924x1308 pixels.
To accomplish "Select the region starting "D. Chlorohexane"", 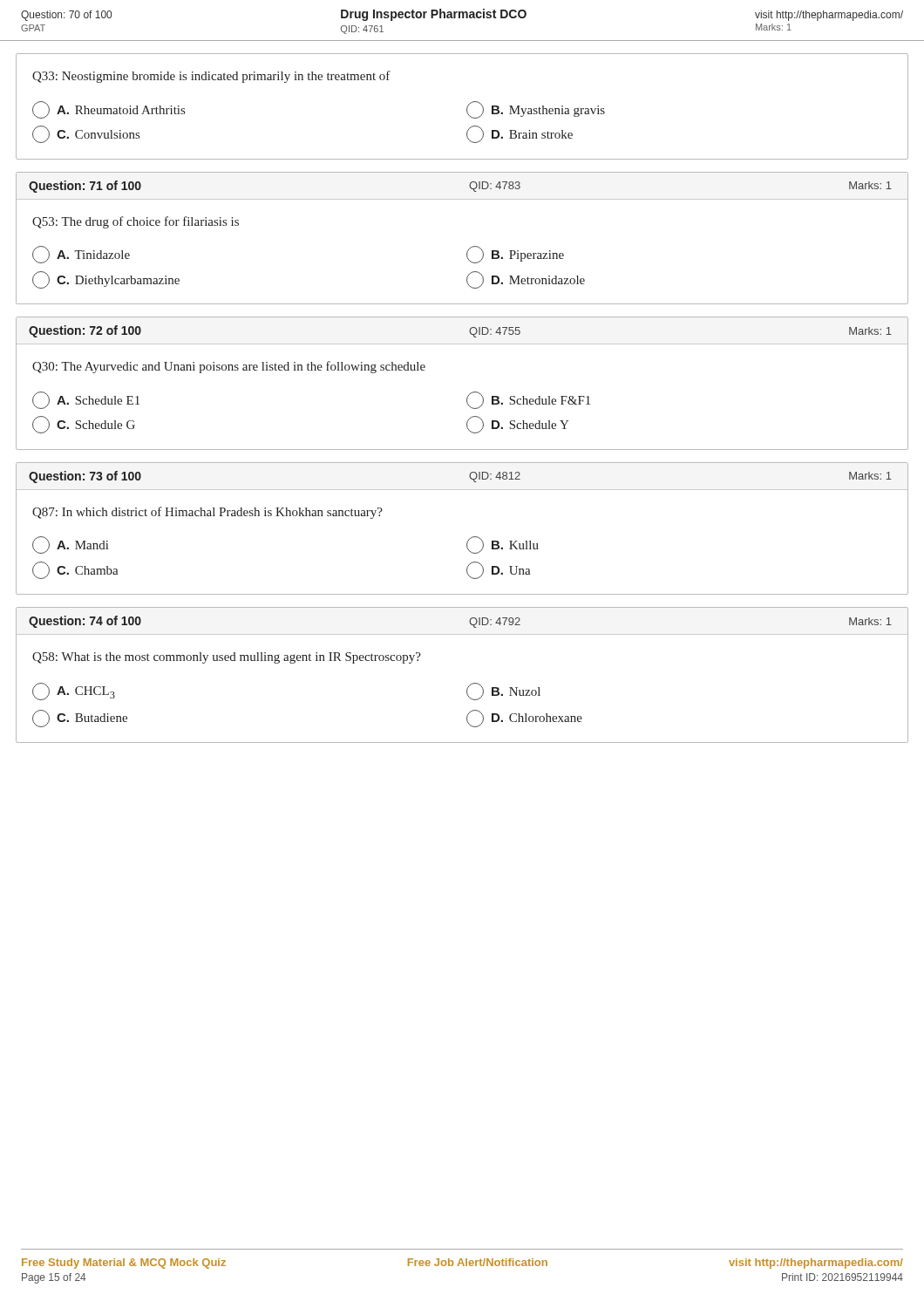I will (x=524, y=718).
